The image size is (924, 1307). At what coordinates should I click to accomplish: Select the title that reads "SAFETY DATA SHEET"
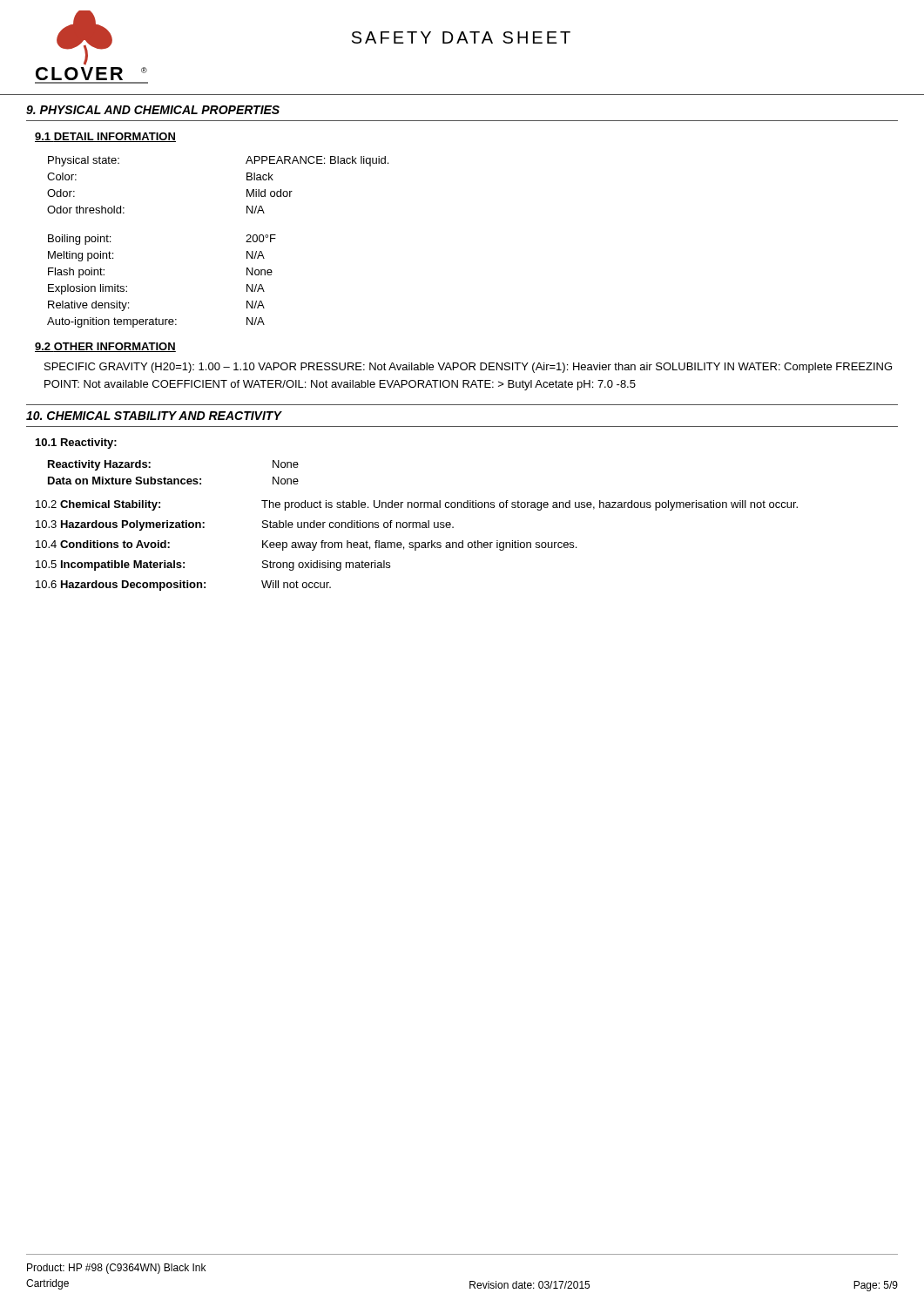click(x=462, y=37)
